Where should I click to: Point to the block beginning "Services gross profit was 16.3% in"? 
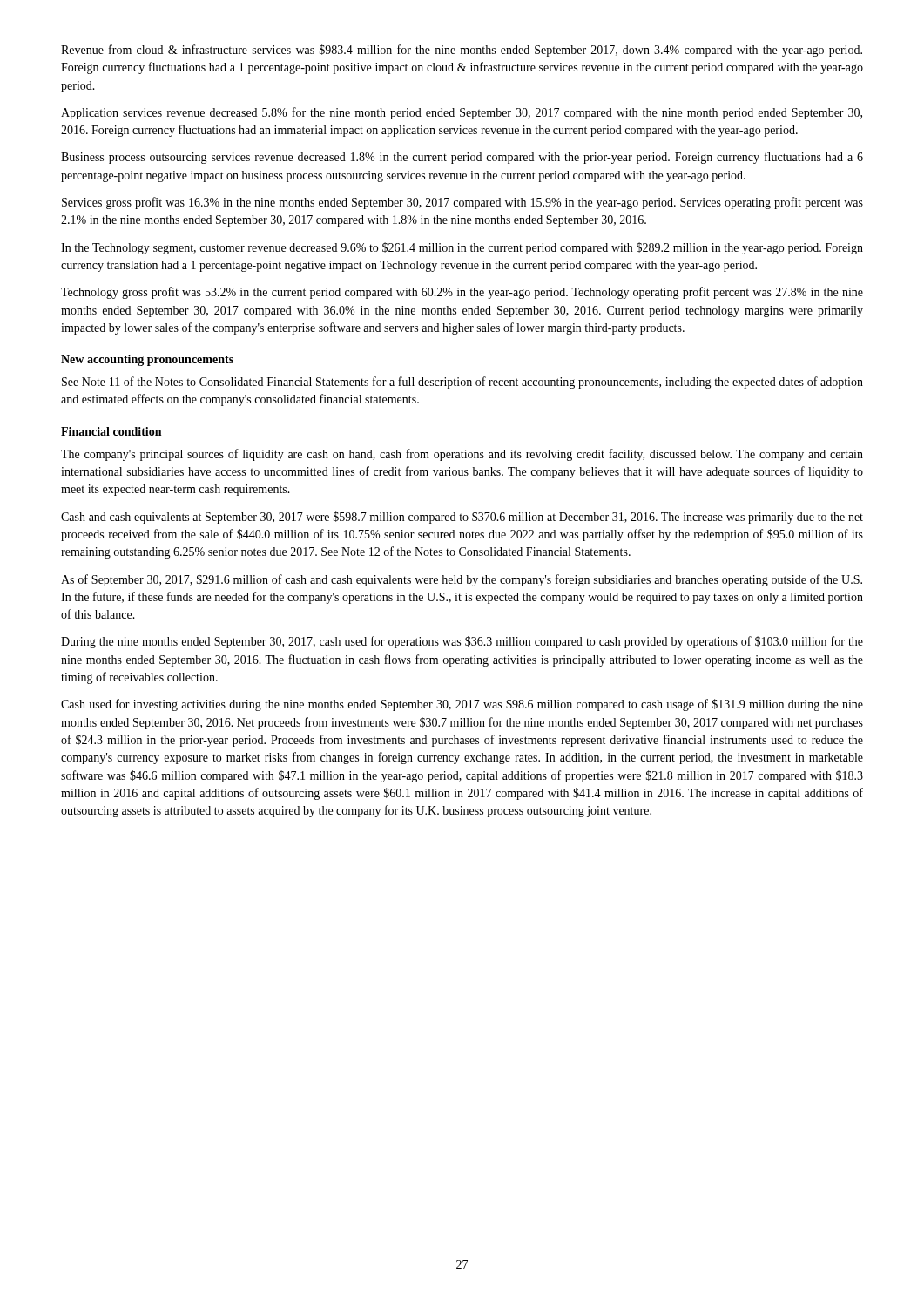pos(462,212)
